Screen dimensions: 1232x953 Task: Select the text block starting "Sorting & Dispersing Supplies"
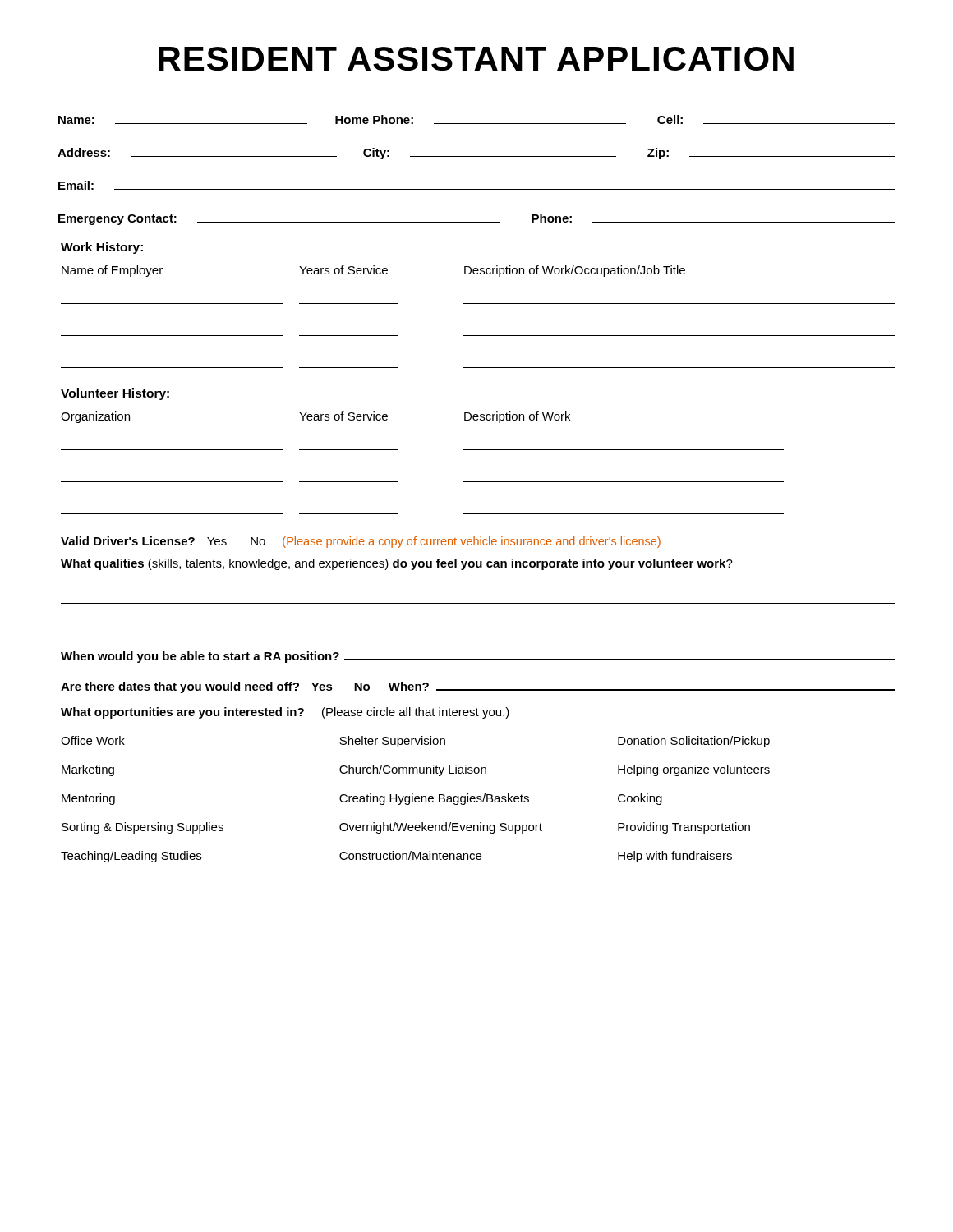tap(142, 827)
